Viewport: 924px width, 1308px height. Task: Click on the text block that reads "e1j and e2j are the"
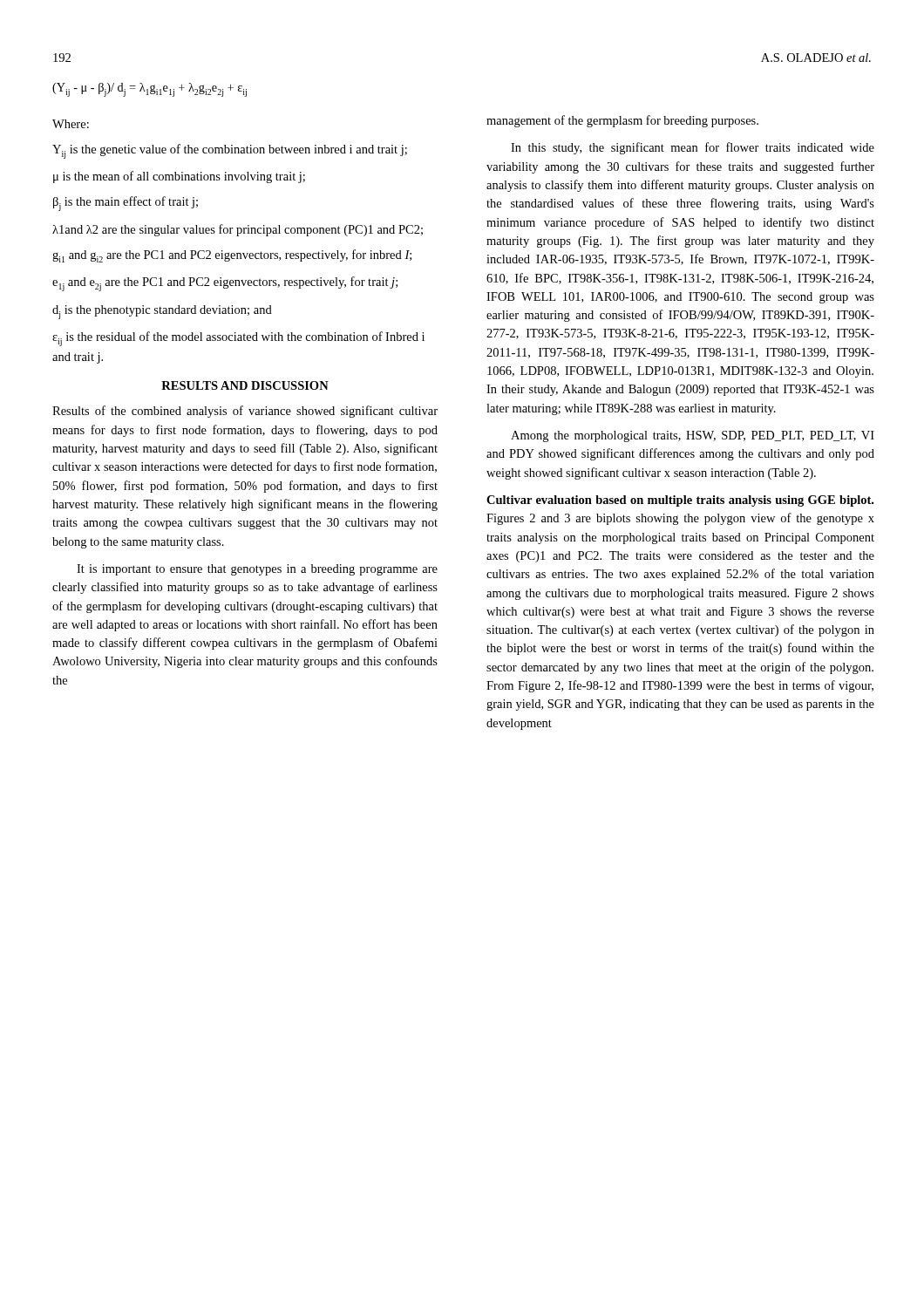point(225,283)
